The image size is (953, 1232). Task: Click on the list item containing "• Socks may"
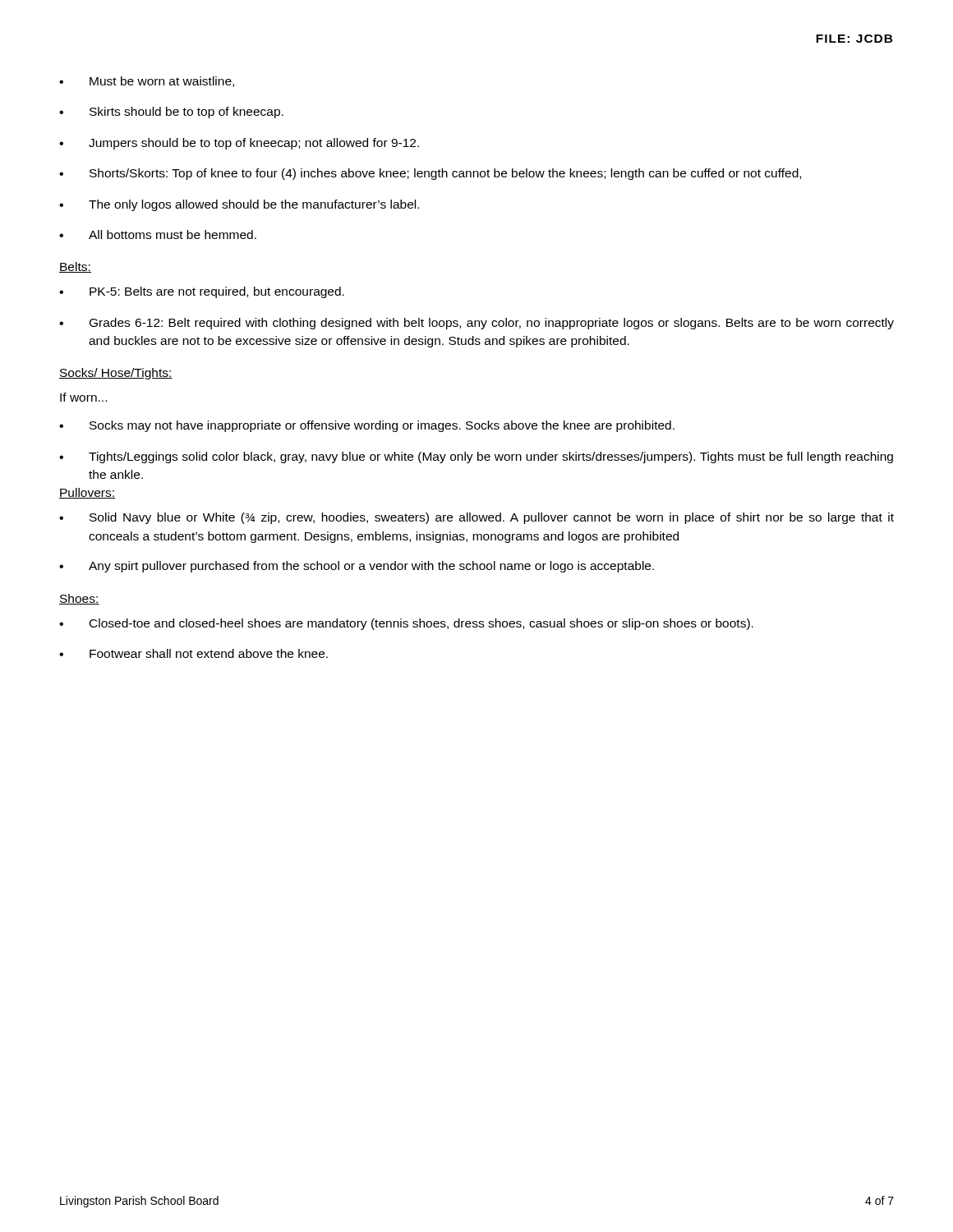(x=367, y=426)
